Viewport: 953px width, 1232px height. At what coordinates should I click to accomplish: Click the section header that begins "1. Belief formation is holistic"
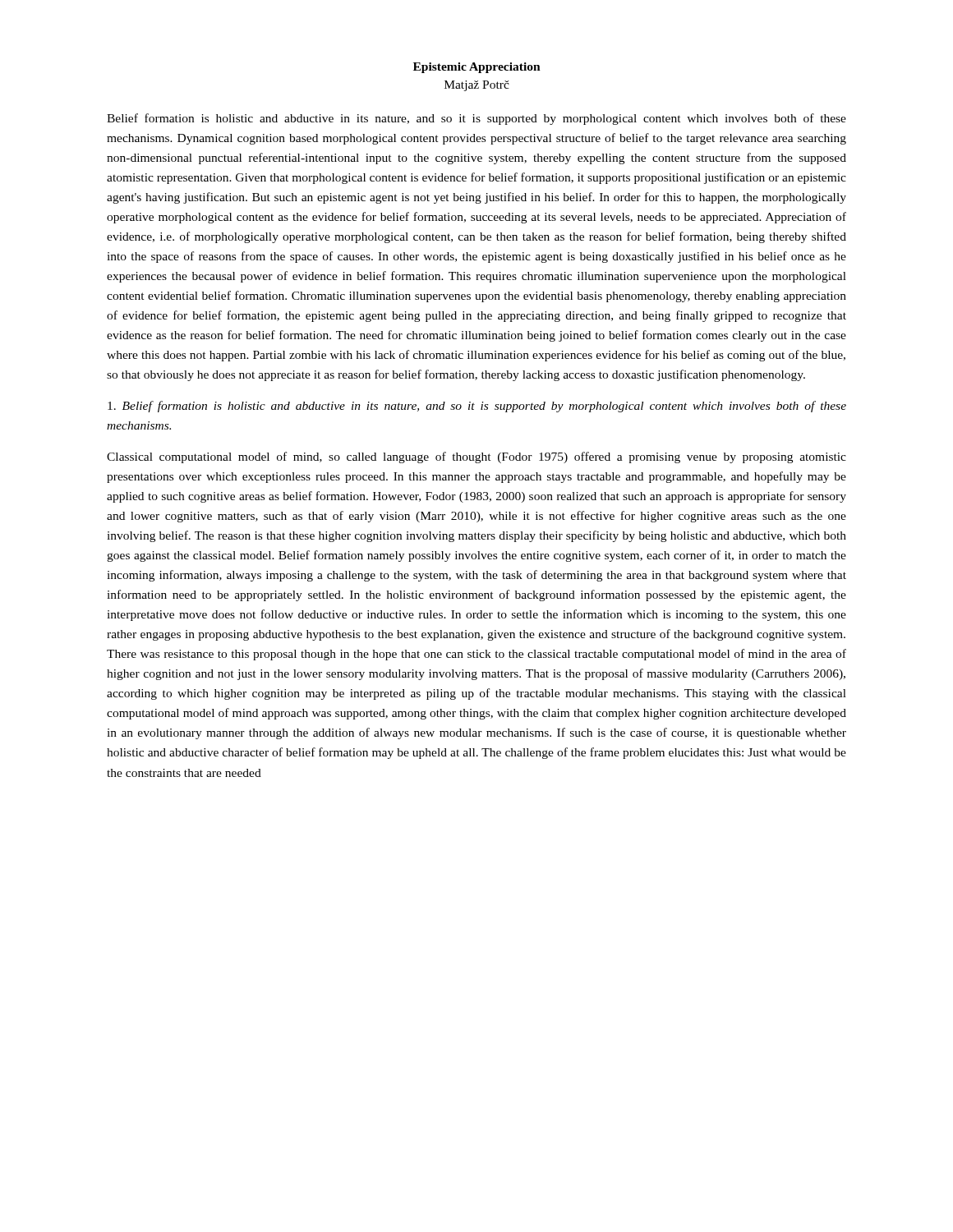click(x=476, y=415)
